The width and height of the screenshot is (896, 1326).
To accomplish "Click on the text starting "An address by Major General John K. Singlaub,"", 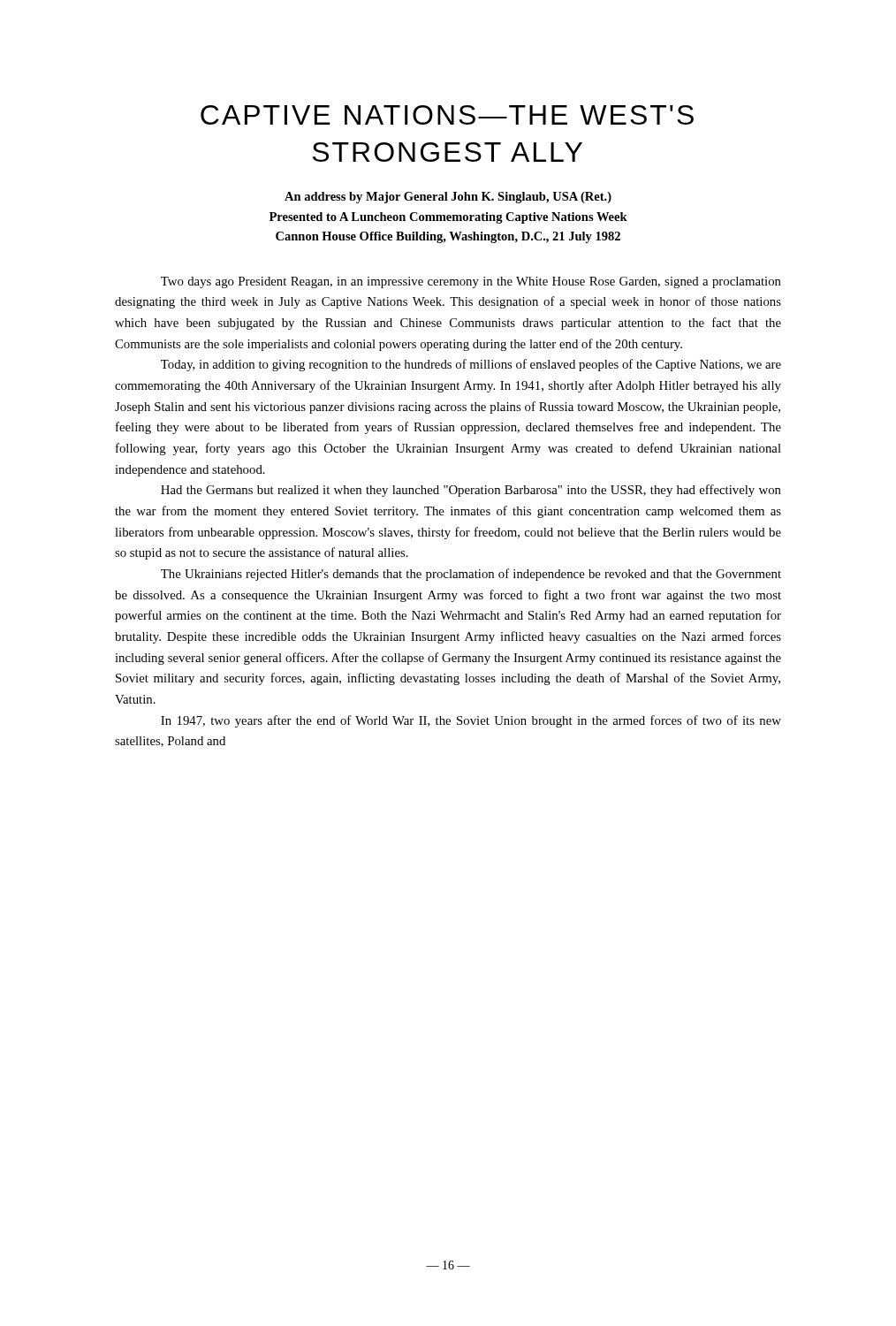I will [448, 216].
